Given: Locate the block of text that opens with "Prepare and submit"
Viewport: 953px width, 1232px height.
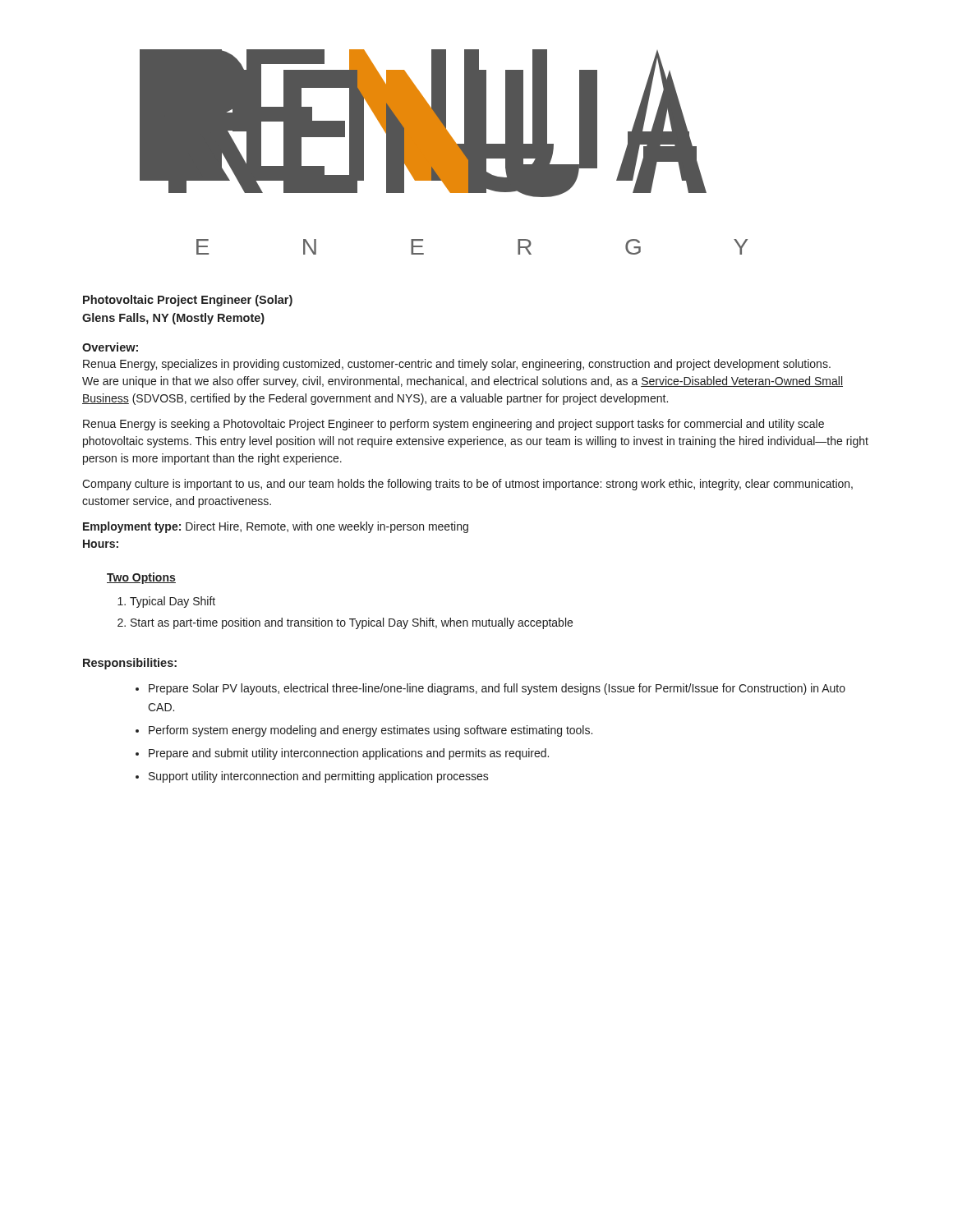Looking at the screenshot, I should 349,753.
